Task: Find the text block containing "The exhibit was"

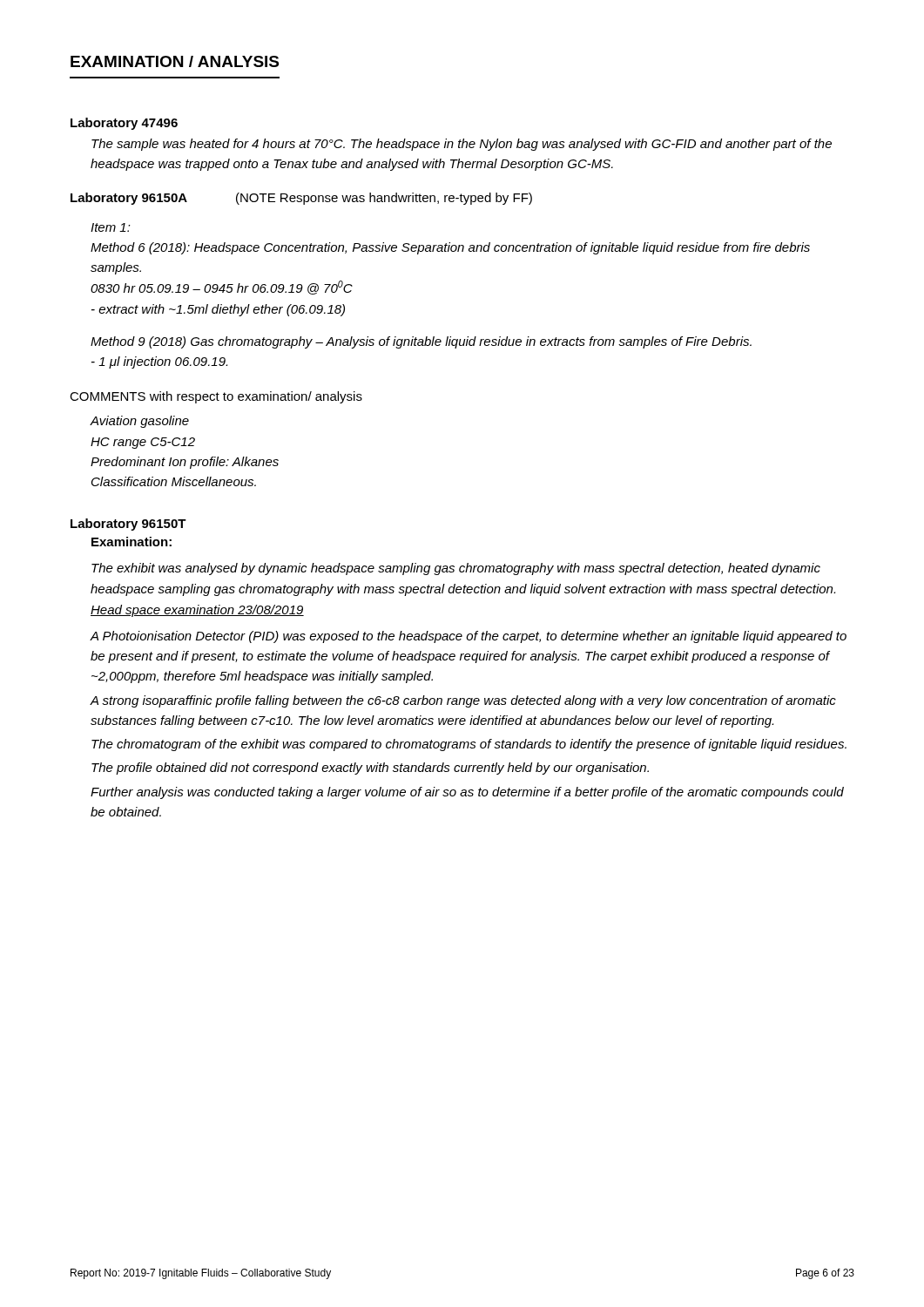Action: (x=472, y=578)
